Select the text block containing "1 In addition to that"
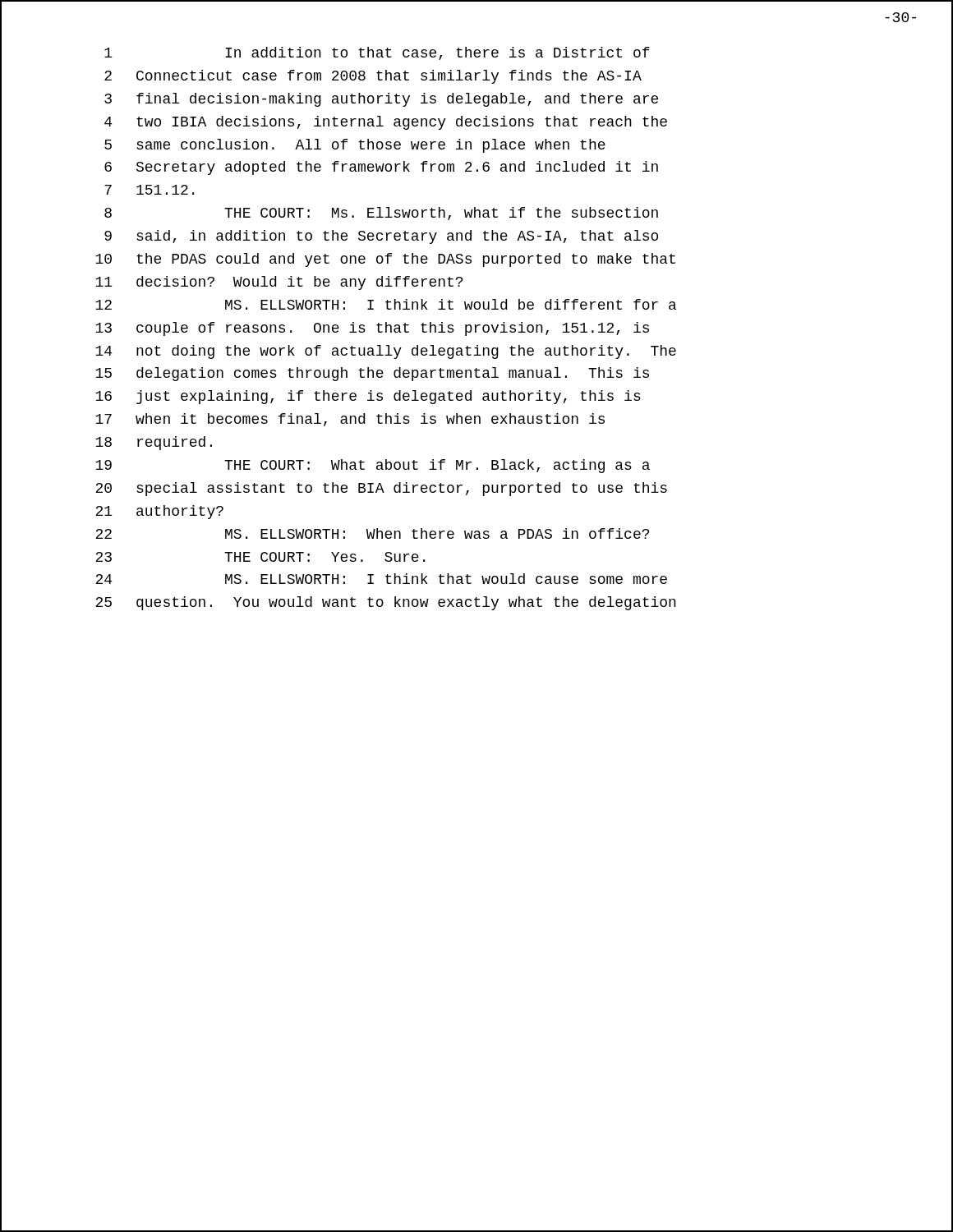 485,329
